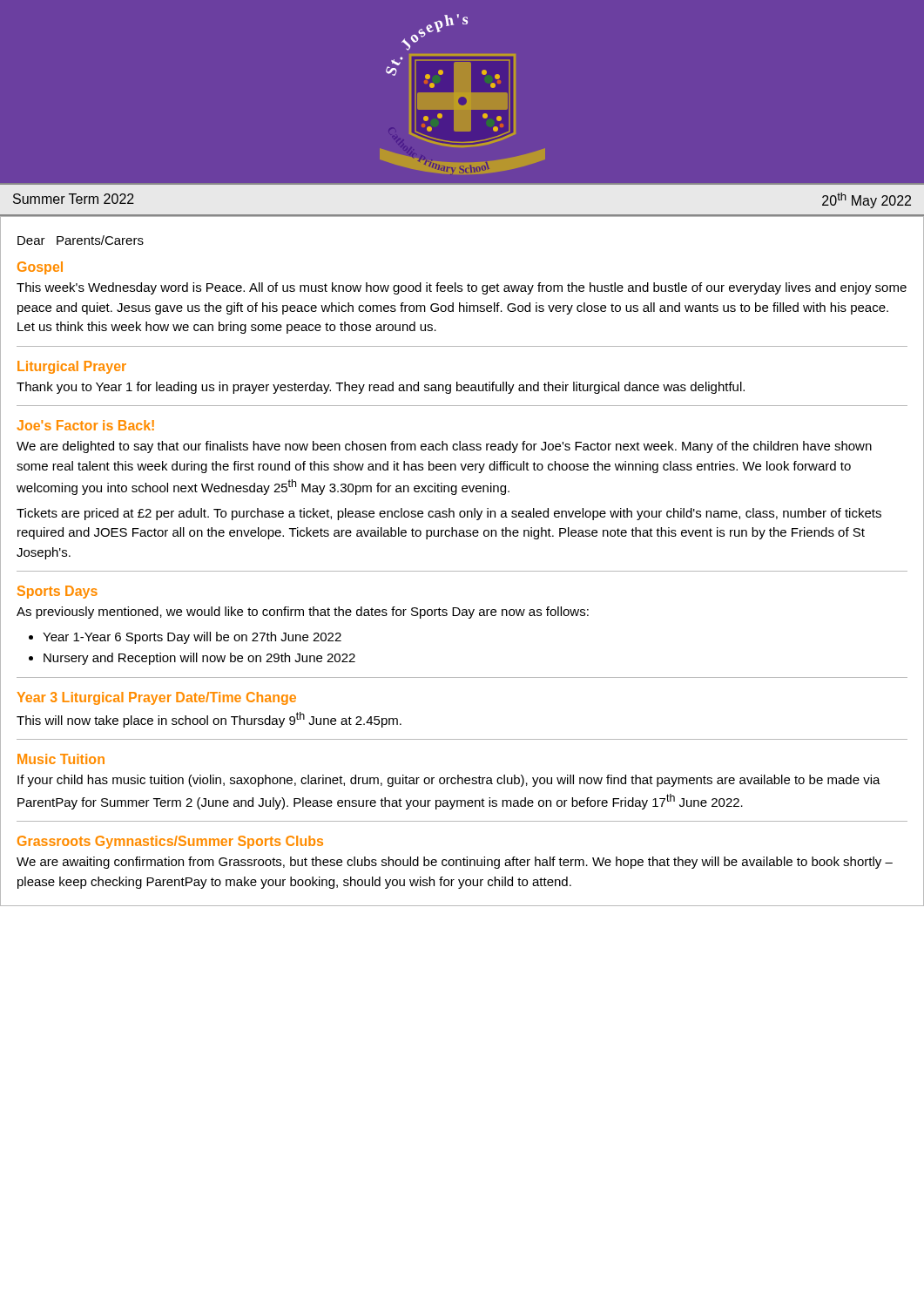
Task: Find the block on this page that starts "This week's Wednesday word is"
Action: (462, 307)
